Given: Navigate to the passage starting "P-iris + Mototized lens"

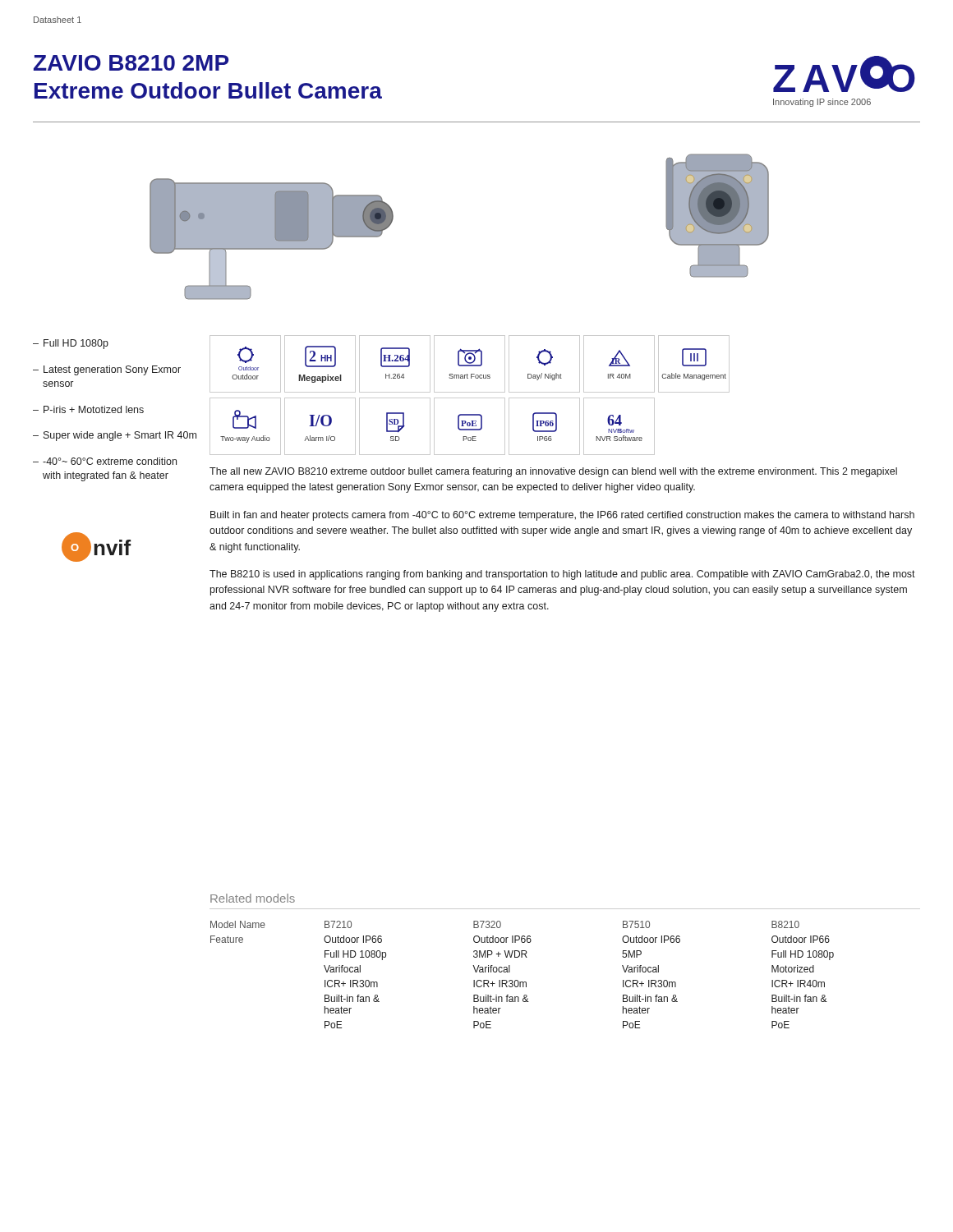Looking at the screenshot, I should point(93,409).
